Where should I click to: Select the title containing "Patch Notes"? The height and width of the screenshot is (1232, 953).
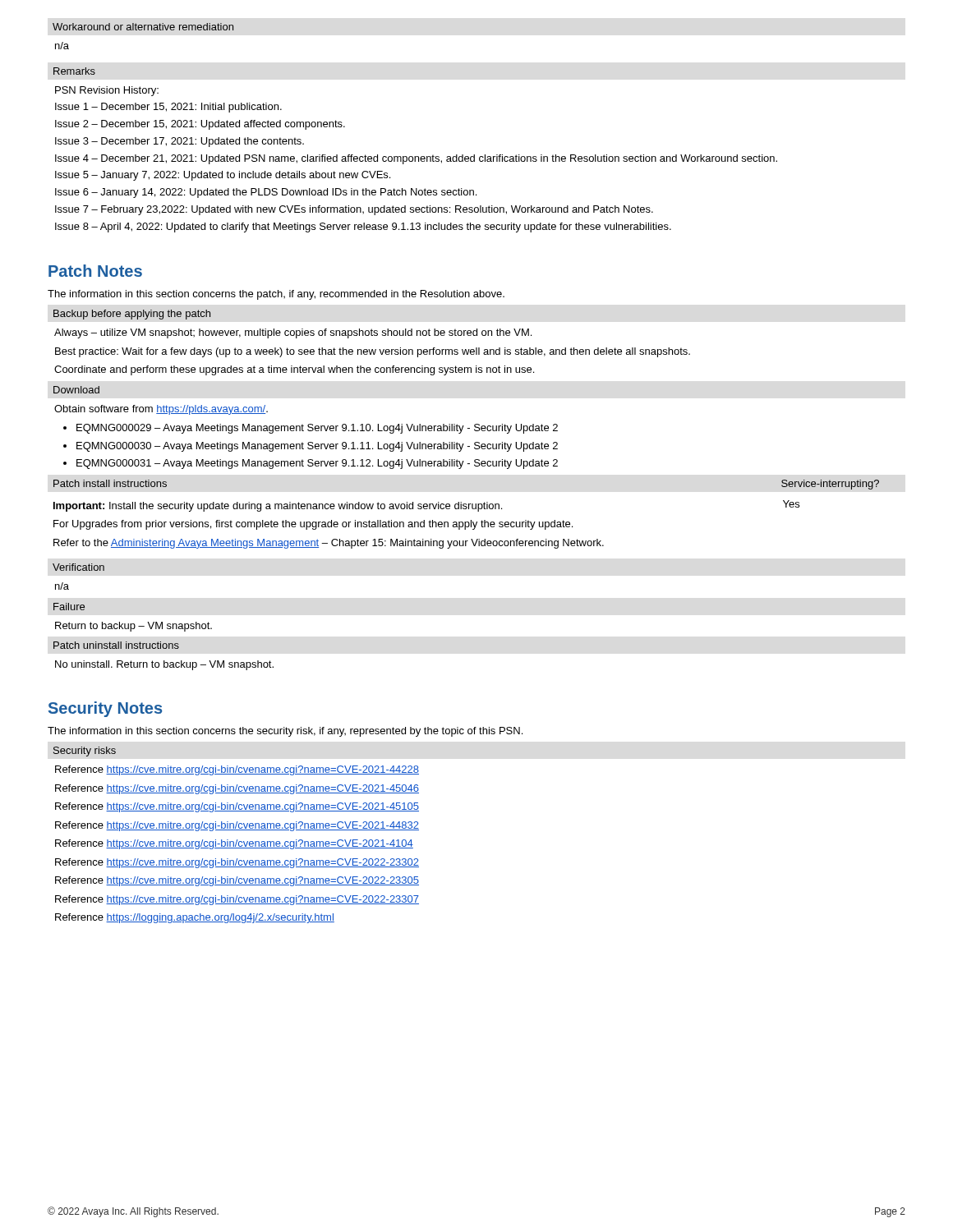tap(95, 271)
